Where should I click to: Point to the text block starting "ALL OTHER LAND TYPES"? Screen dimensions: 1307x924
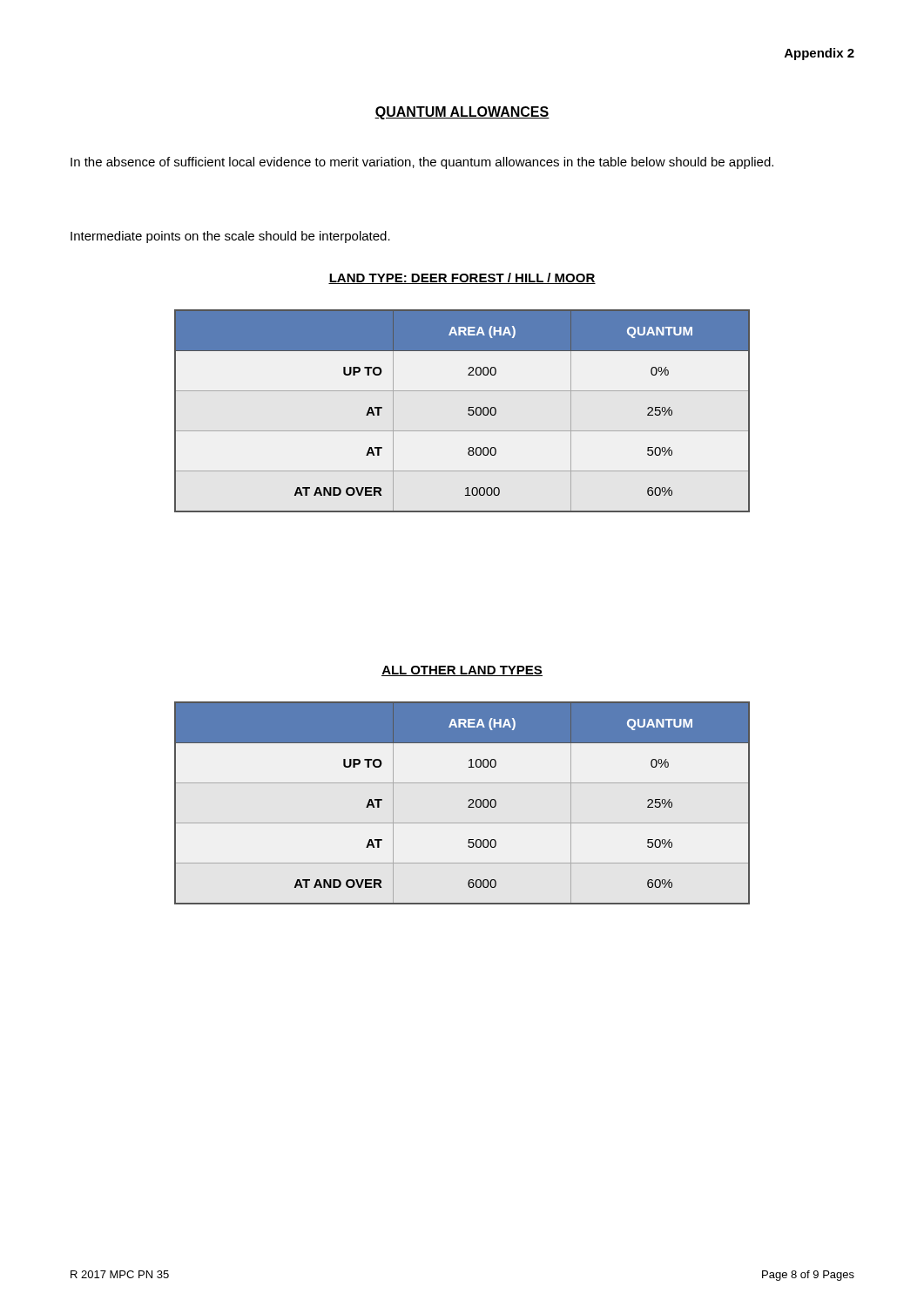[462, 670]
